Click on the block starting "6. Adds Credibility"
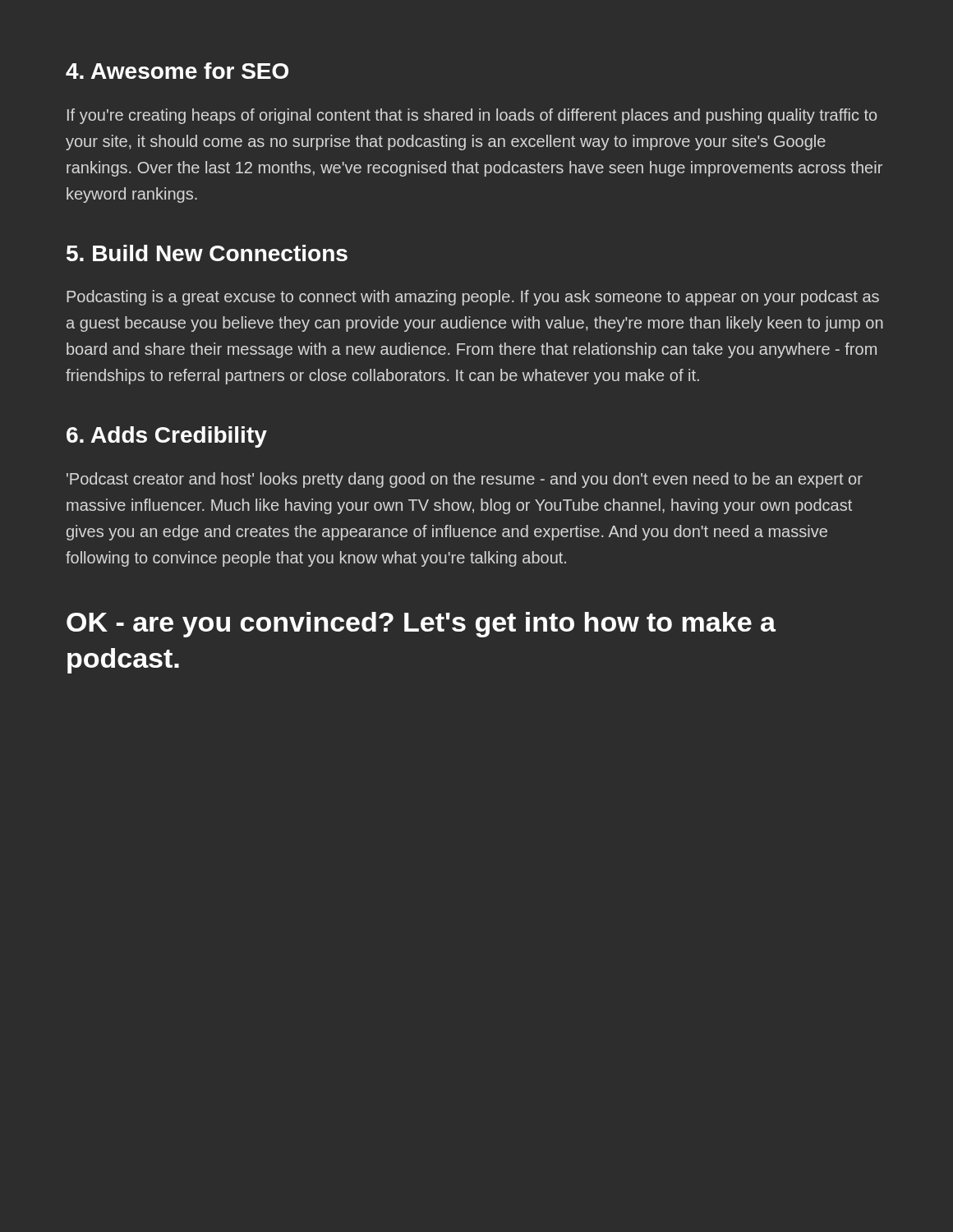The height and width of the screenshot is (1232, 953). [167, 437]
